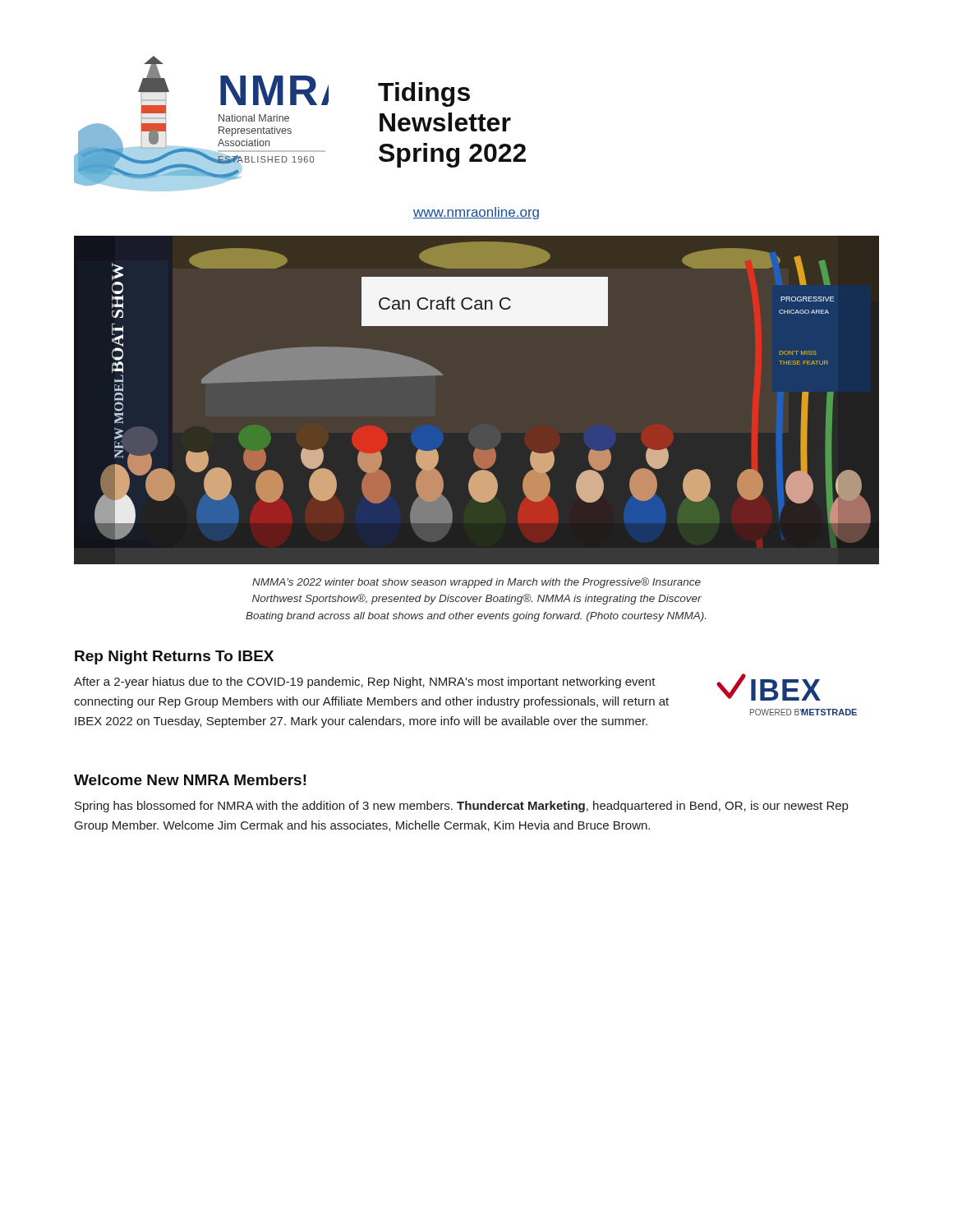
Task: Click on the title containing "Tidings Newsletter Spring 2022"
Action: pos(452,123)
